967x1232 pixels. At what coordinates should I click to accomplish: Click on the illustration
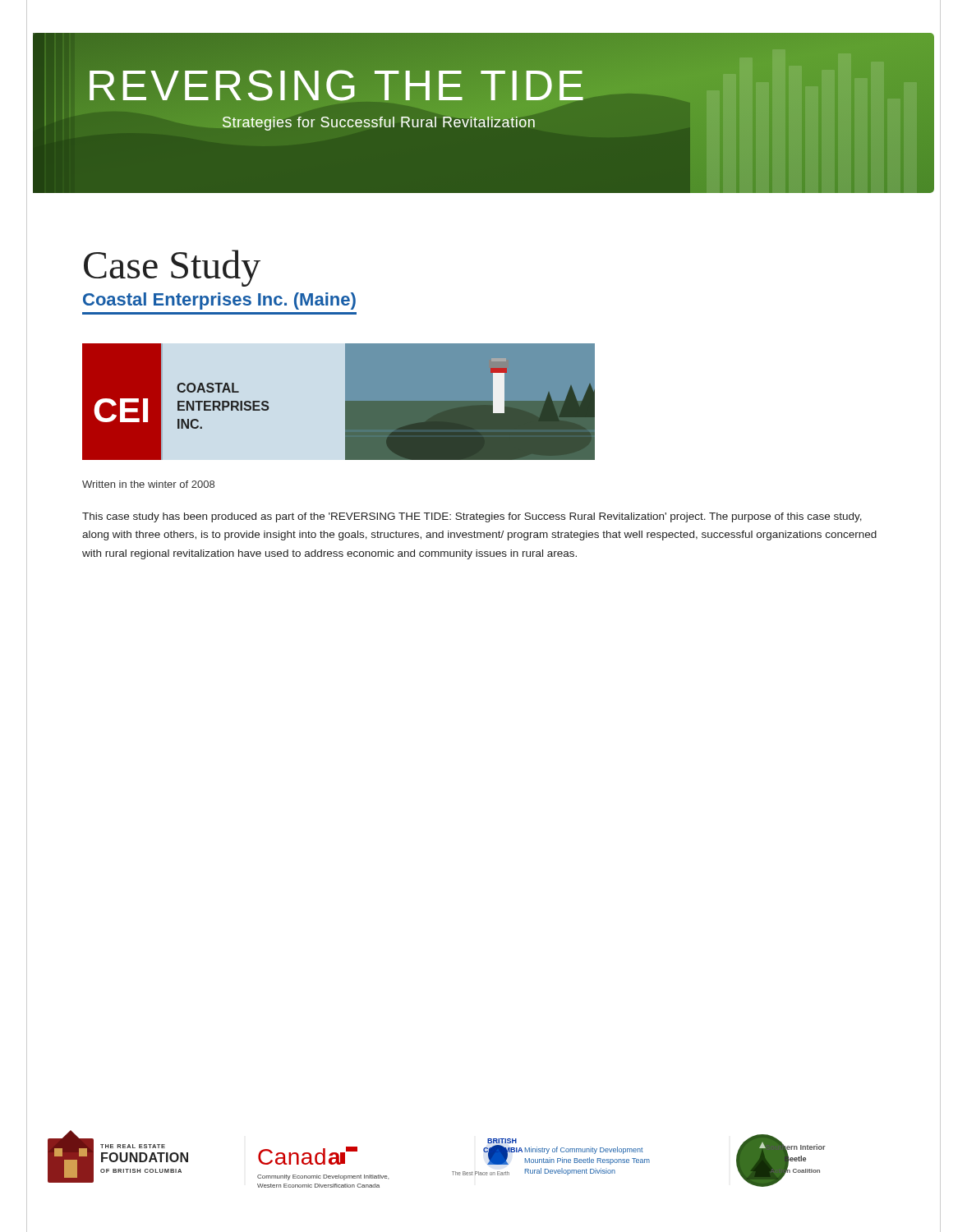pos(484,113)
